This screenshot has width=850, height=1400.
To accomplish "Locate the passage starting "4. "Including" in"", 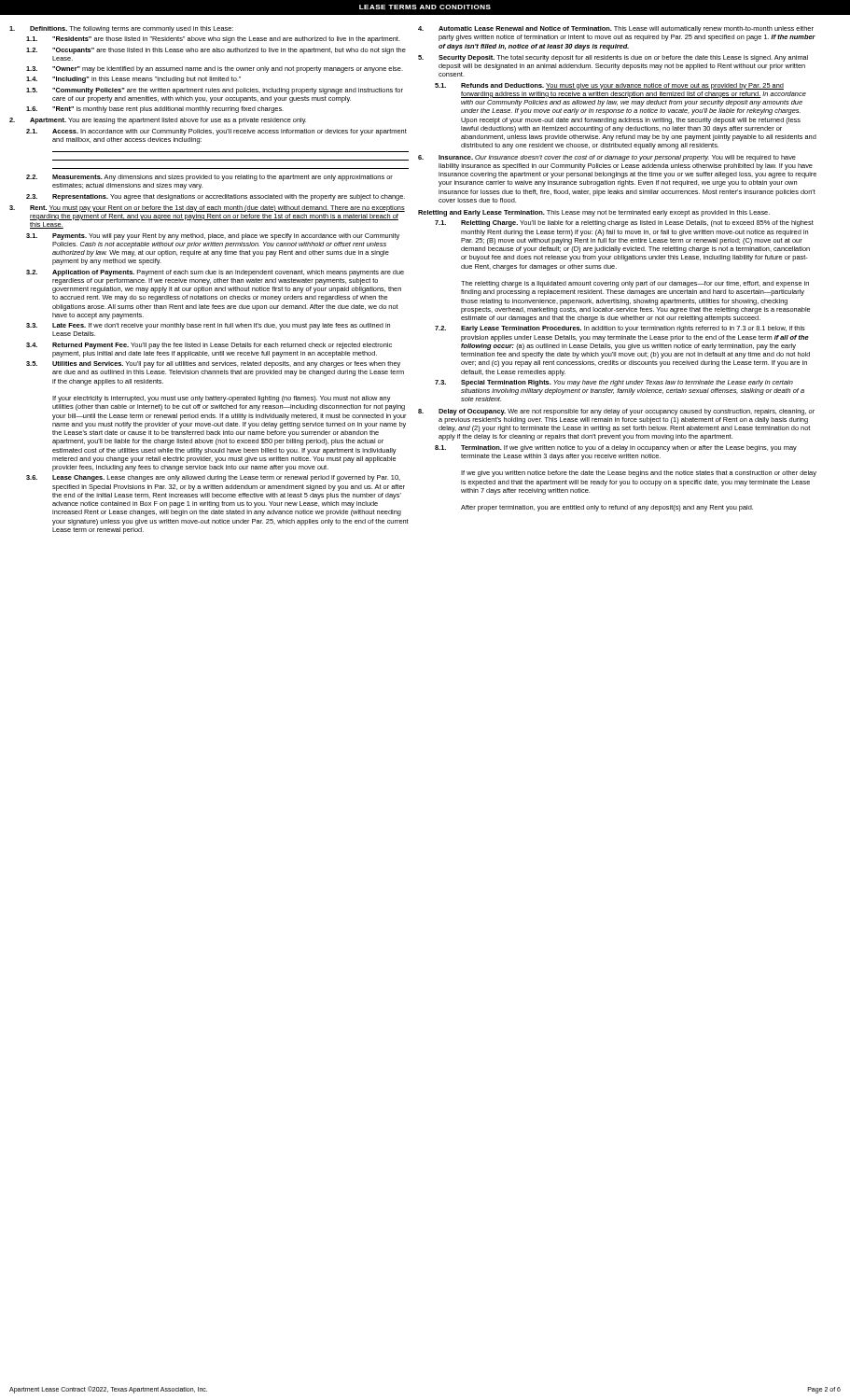I will coord(217,79).
